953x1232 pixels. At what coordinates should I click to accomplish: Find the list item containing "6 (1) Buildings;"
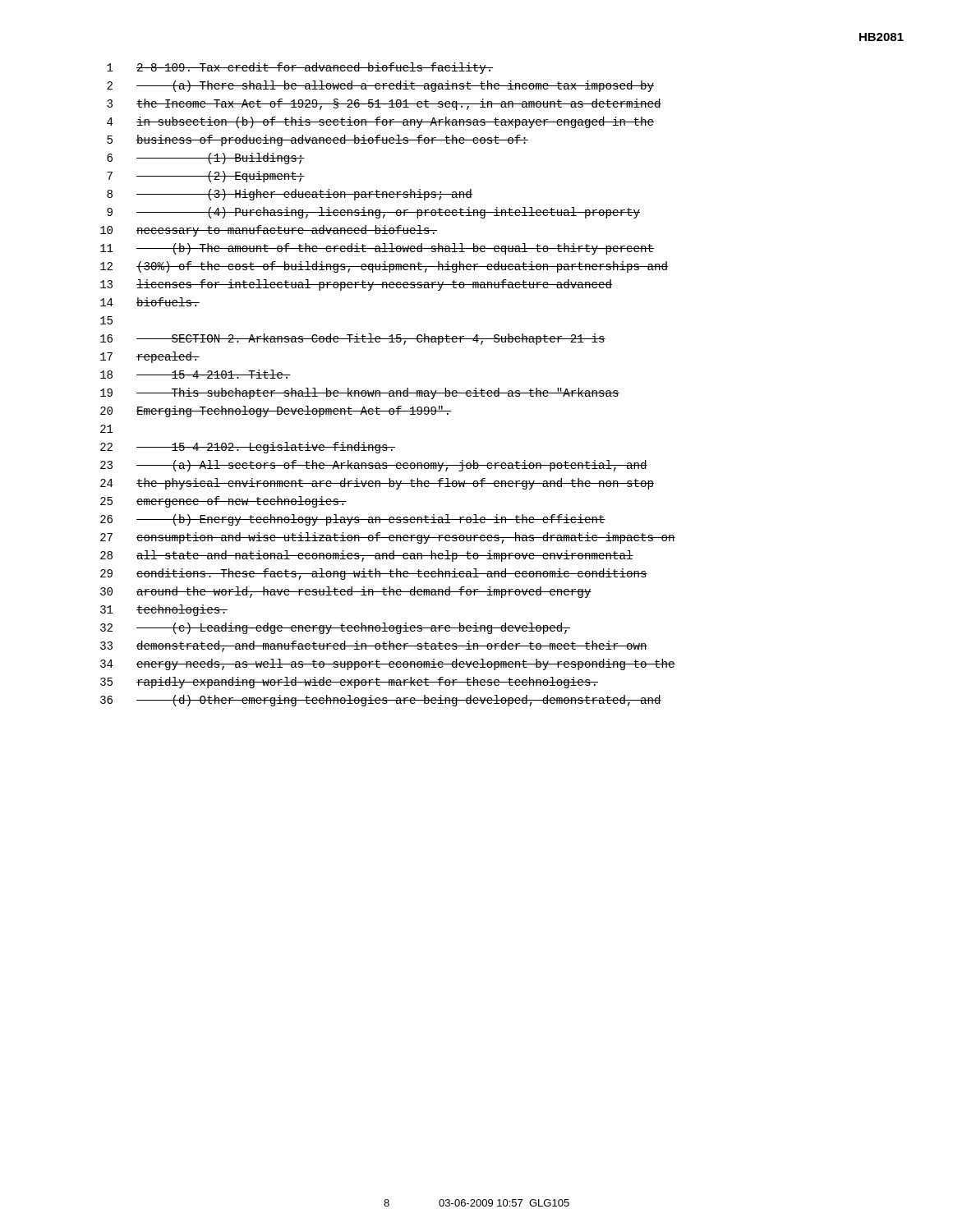pyautogui.click(x=206, y=159)
